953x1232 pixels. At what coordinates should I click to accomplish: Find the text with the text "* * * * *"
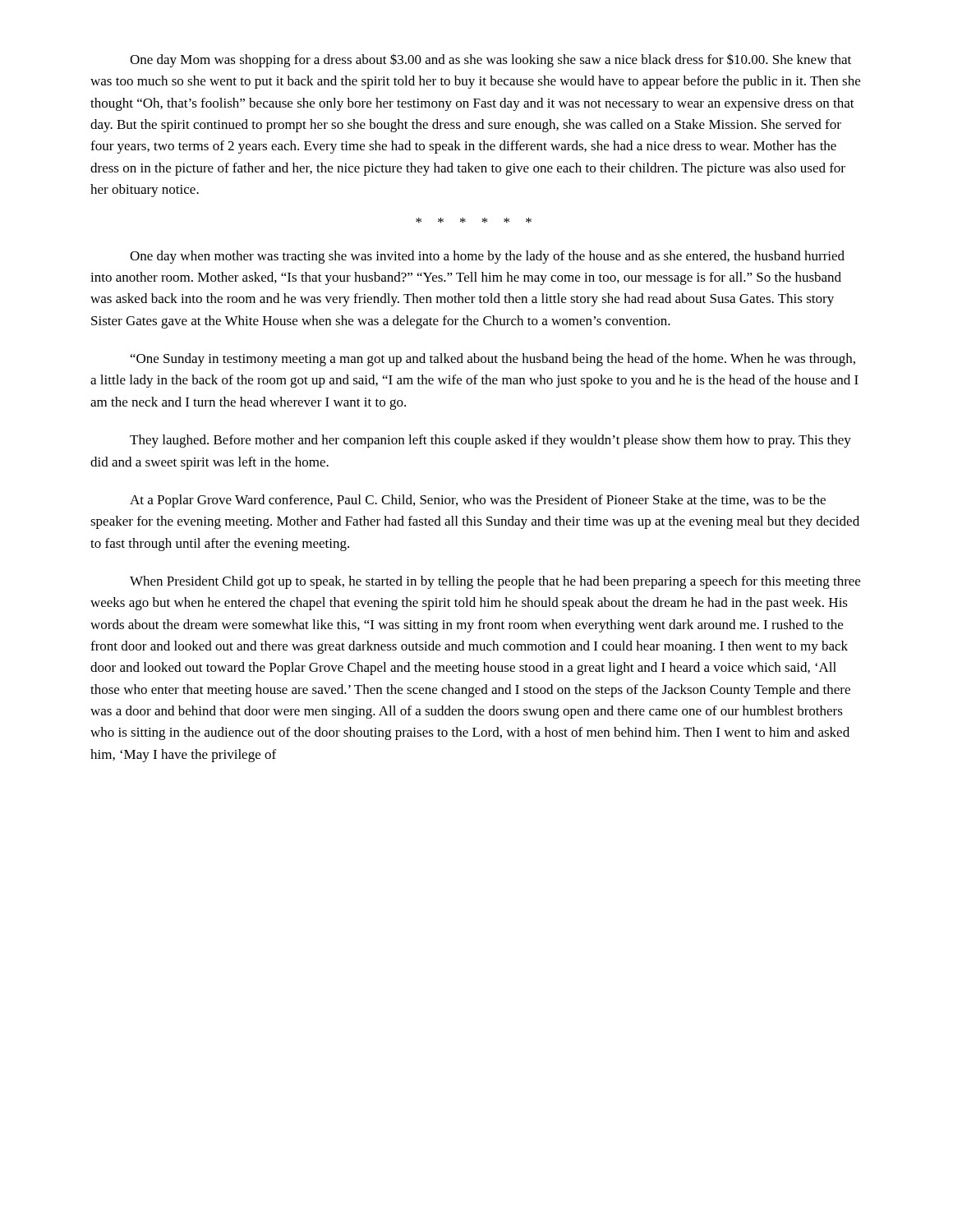tap(476, 222)
